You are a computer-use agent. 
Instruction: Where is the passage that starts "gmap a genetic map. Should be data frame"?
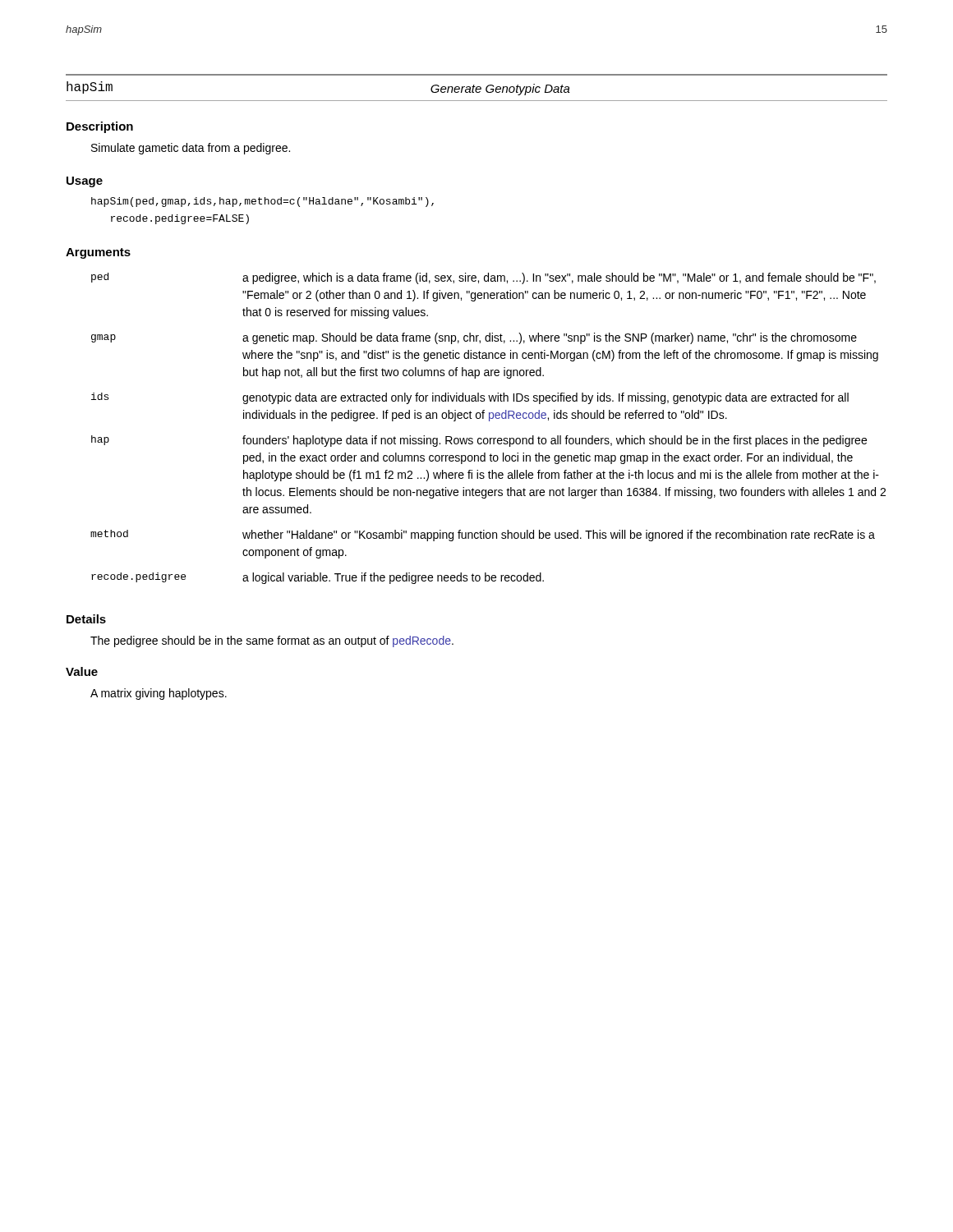pyautogui.click(x=476, y=355)
